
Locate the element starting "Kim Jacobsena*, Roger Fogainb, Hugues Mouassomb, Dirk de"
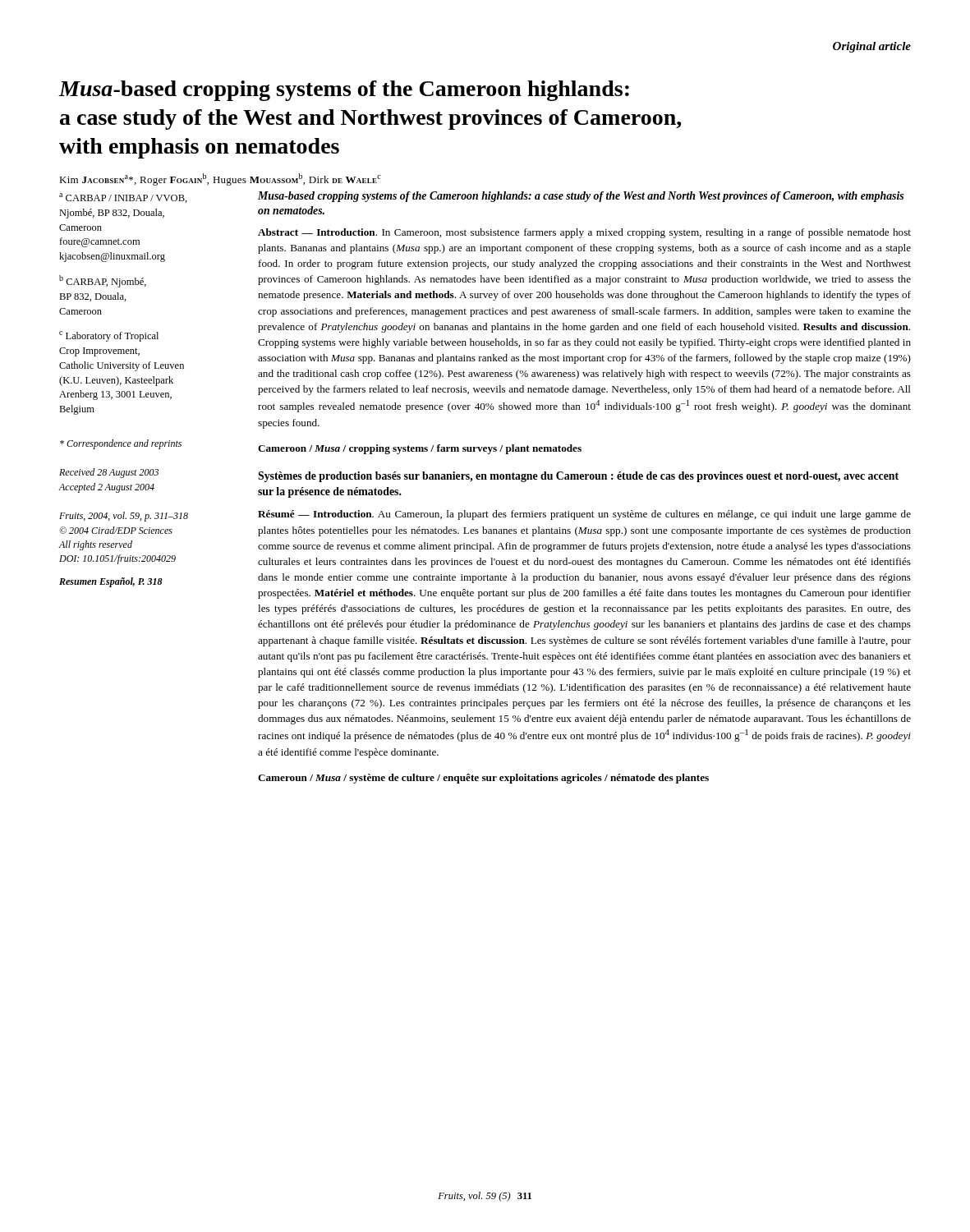point(220,179)
